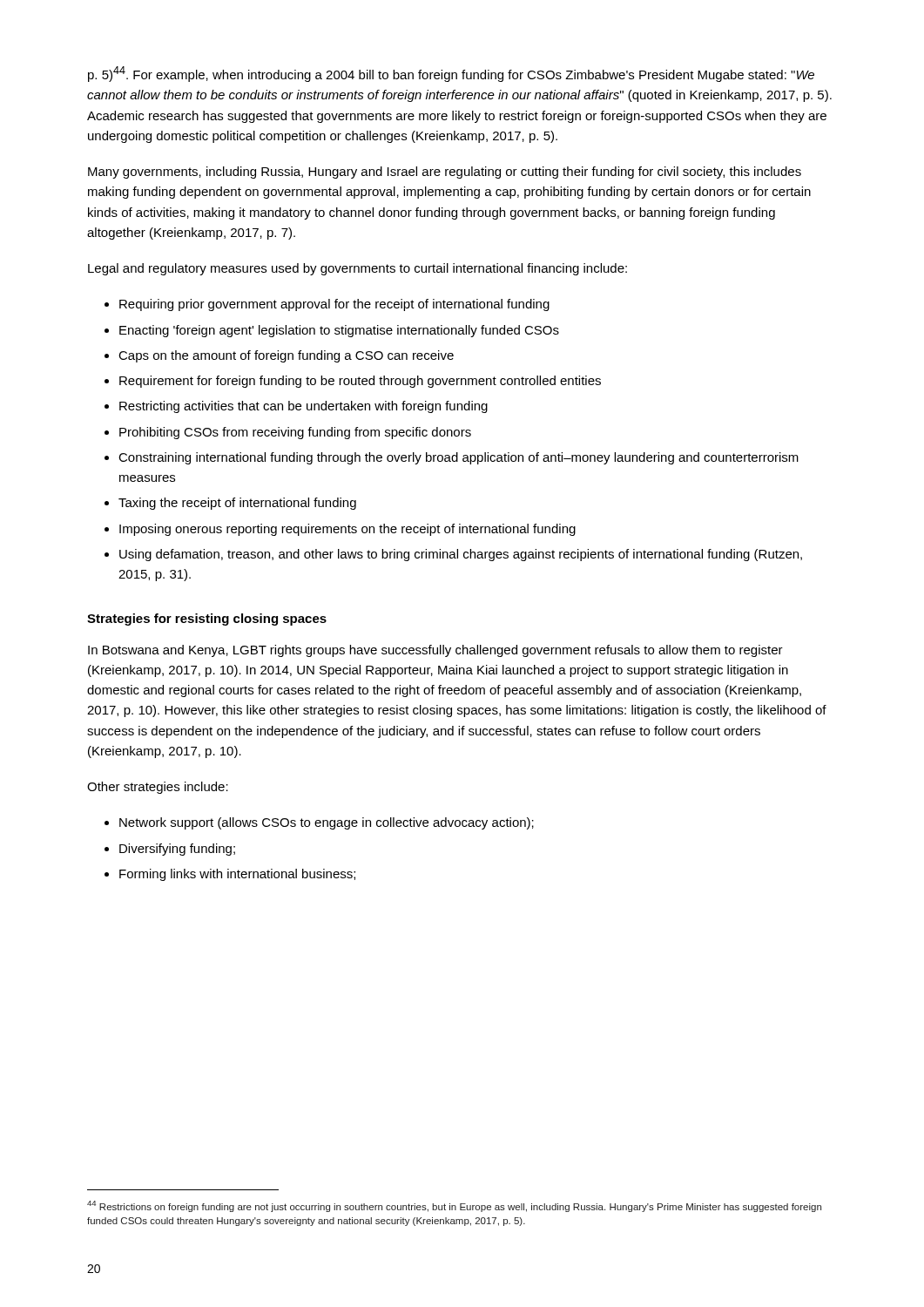
Task: Find the list item with the text "Requiring prior government approval"
Action: tap(334, 304)
